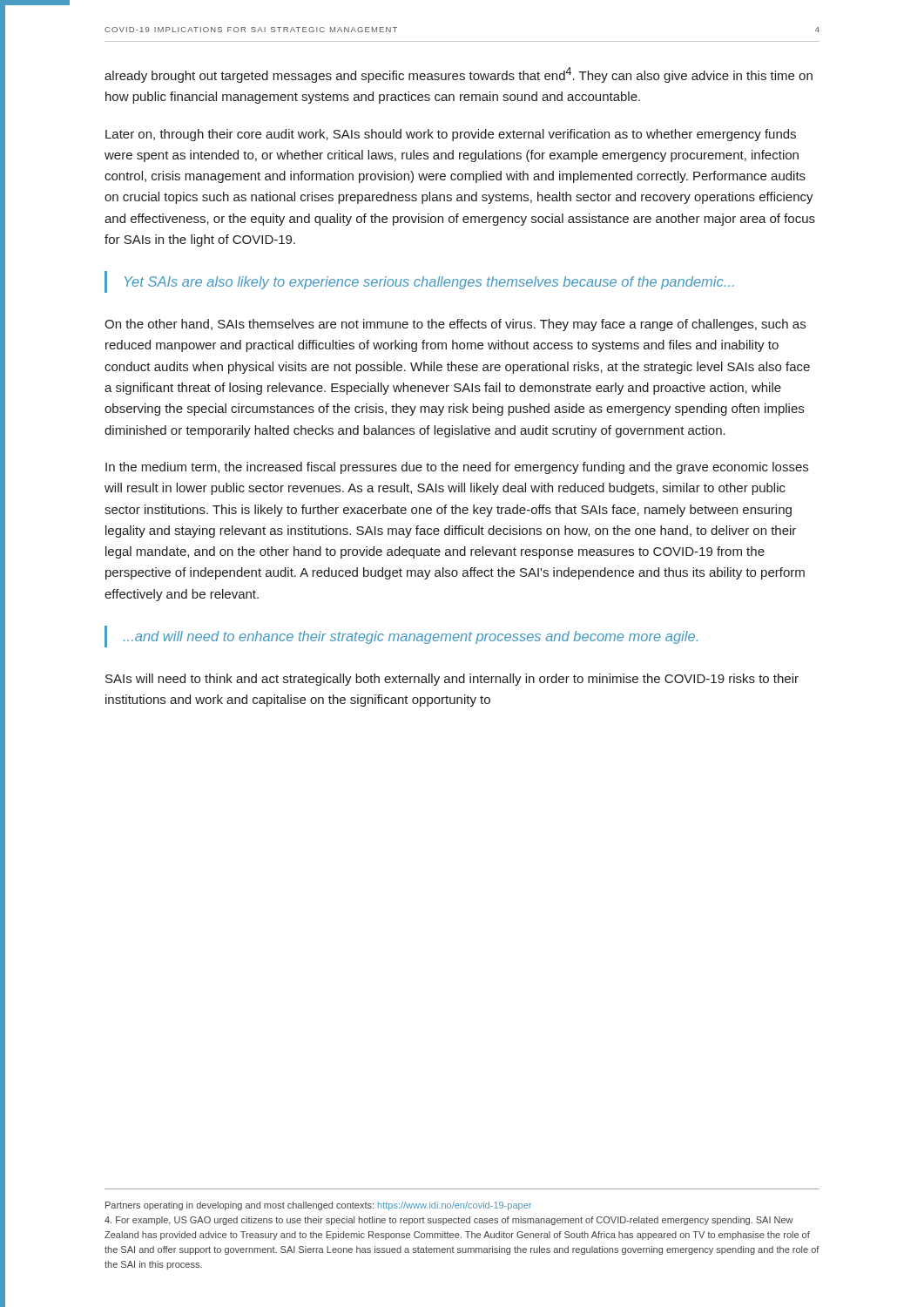This screenshot has height=1307, width=924.
Task: Navigate to the text block starting "Yet SAIs are also likely to experience"
Action: click(x=471, y=282)
